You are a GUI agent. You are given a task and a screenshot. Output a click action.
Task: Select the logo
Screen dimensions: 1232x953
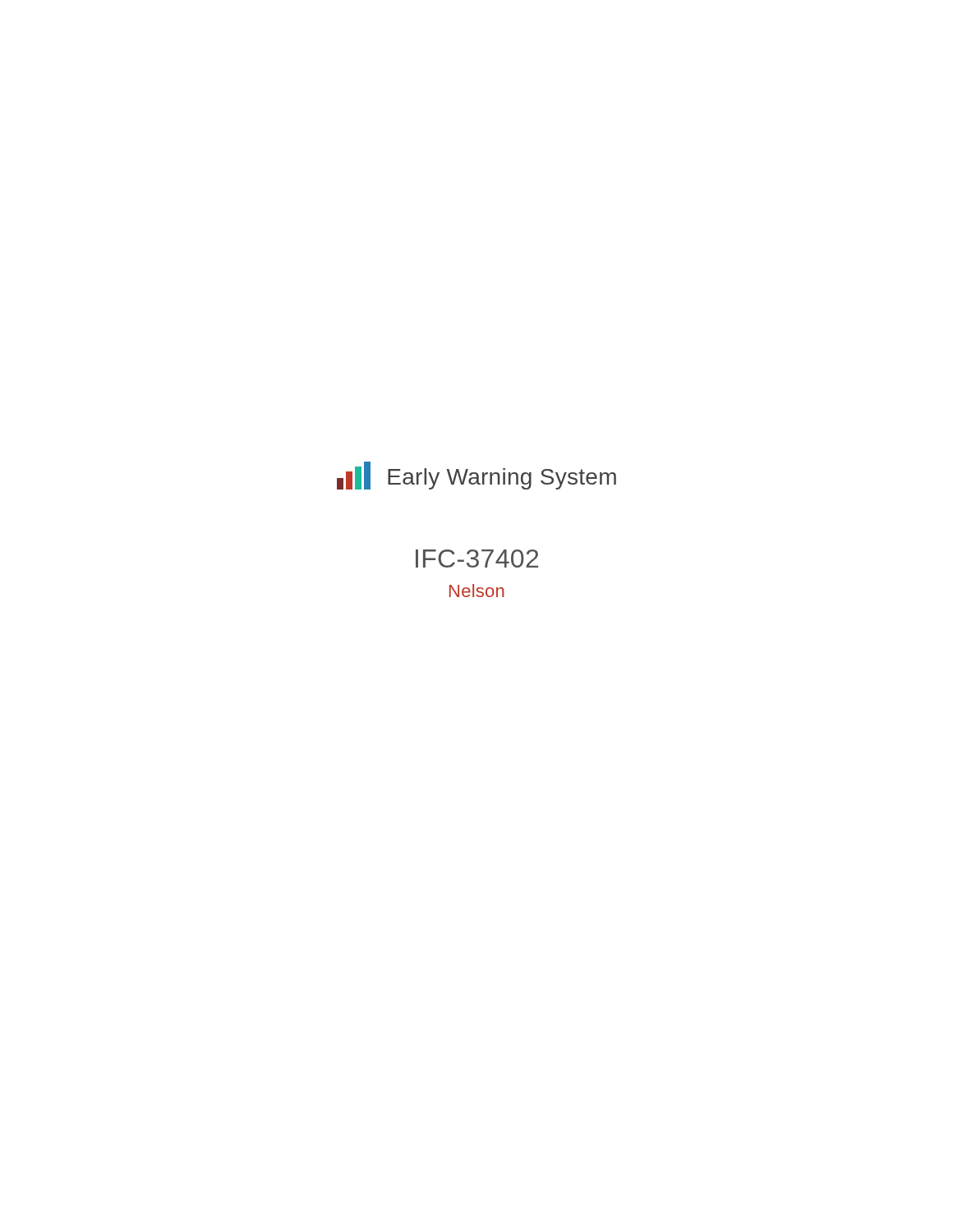[x=355, y=477]
